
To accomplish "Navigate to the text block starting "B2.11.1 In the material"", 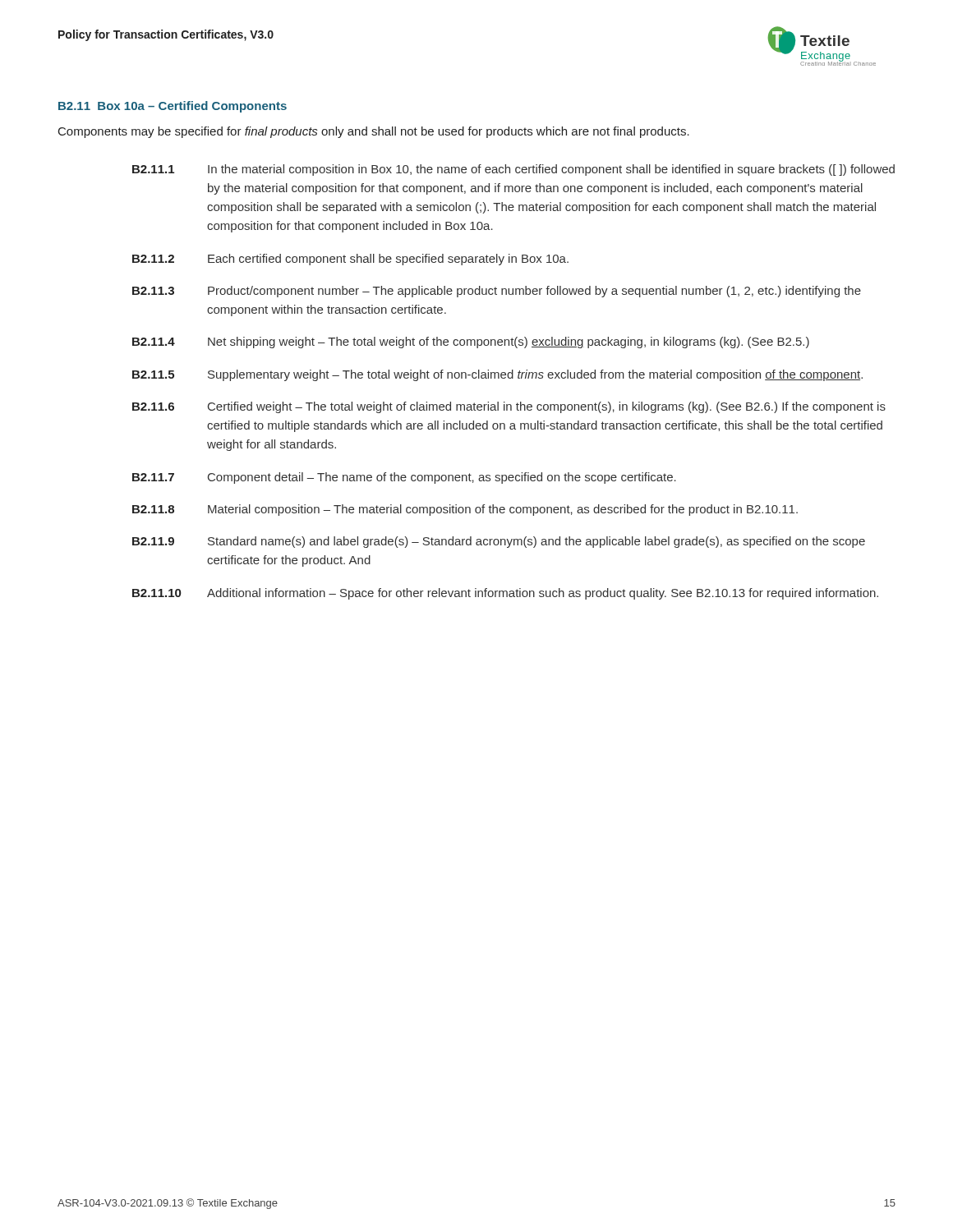I will (x=513, y=197).
